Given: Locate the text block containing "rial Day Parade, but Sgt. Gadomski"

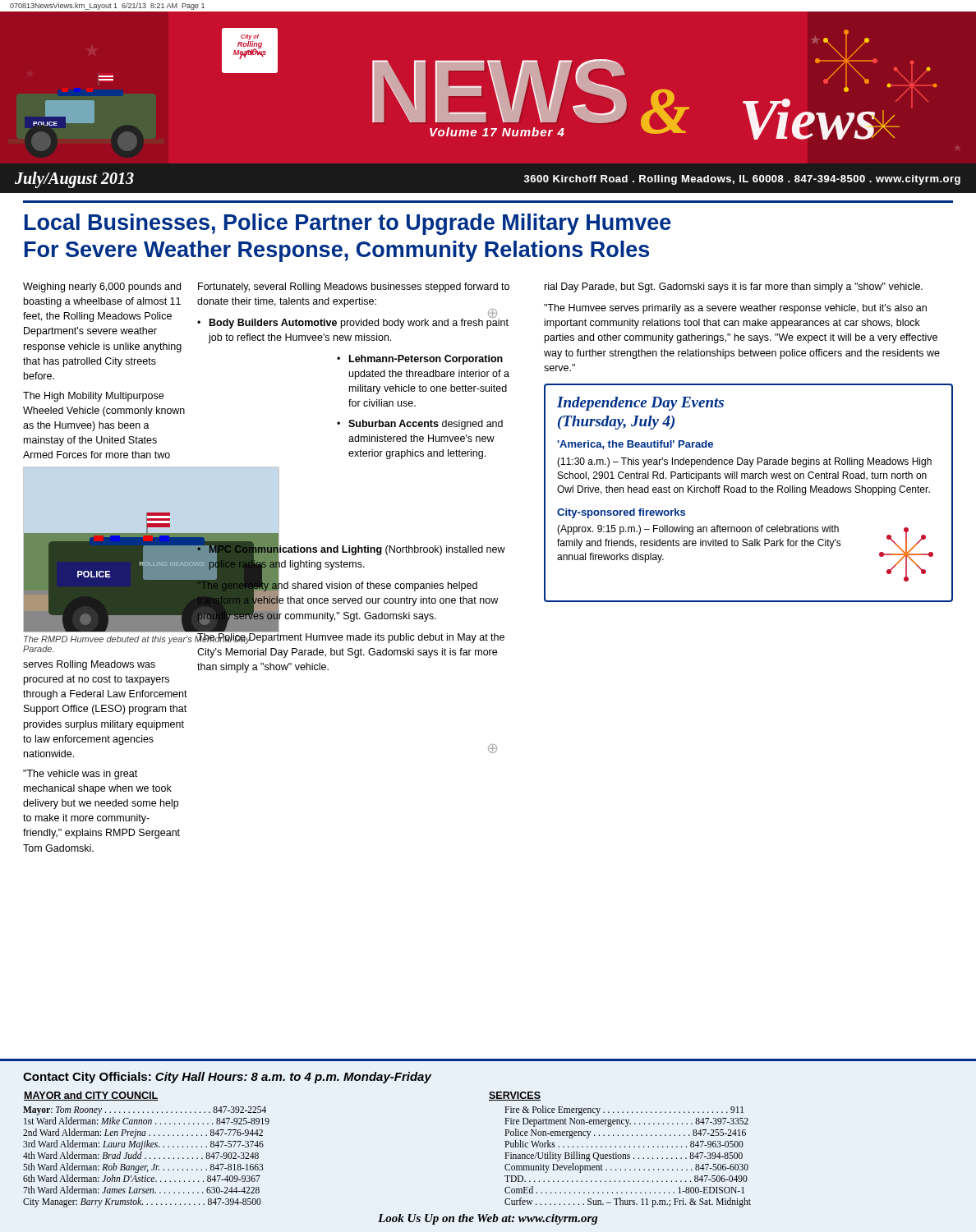Looking at the screenshot, I should click(734, 287).
